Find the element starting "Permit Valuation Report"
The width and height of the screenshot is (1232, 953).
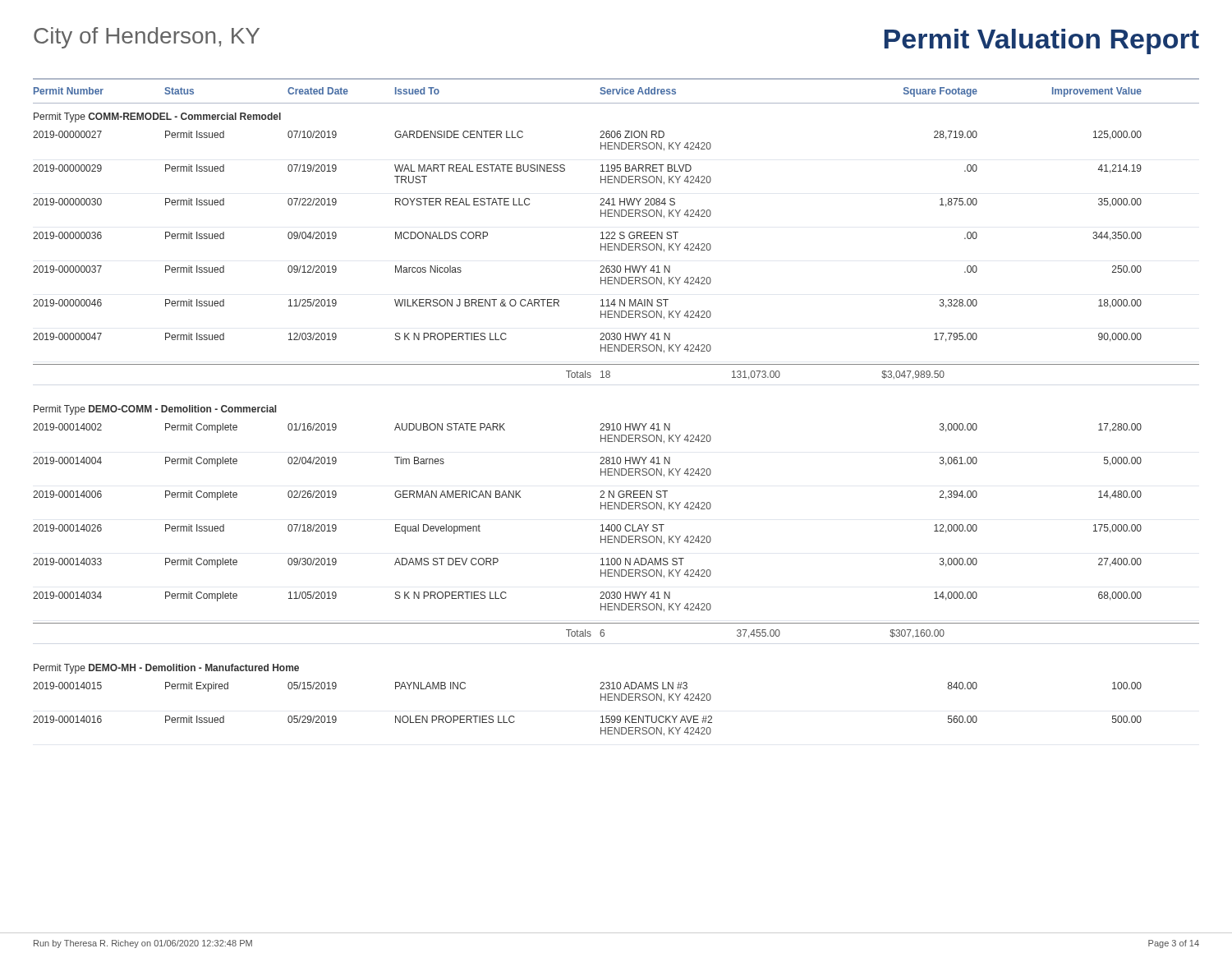tap(1041, 39)
